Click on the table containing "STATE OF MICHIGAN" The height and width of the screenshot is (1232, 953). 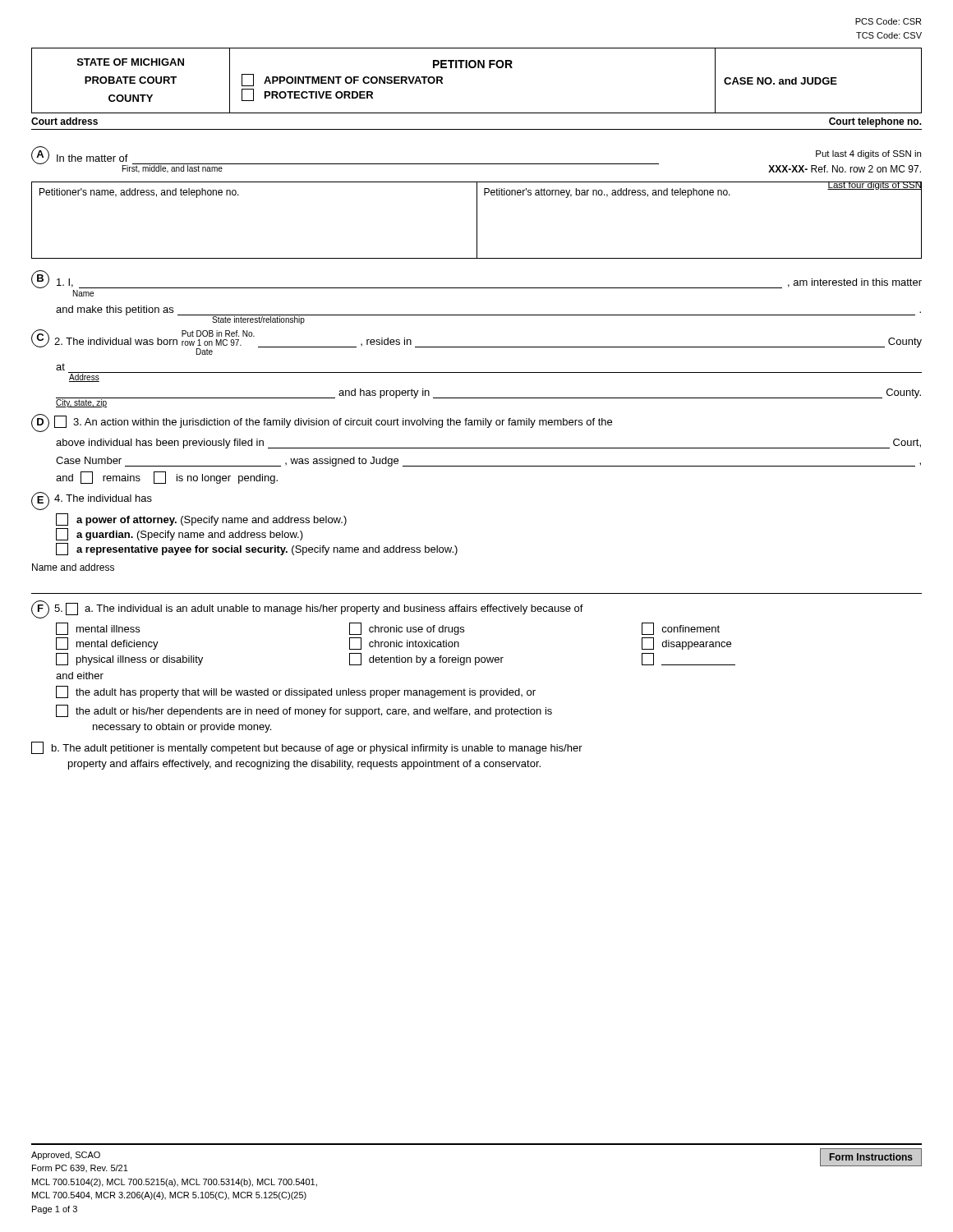click(x=476, y=81)
